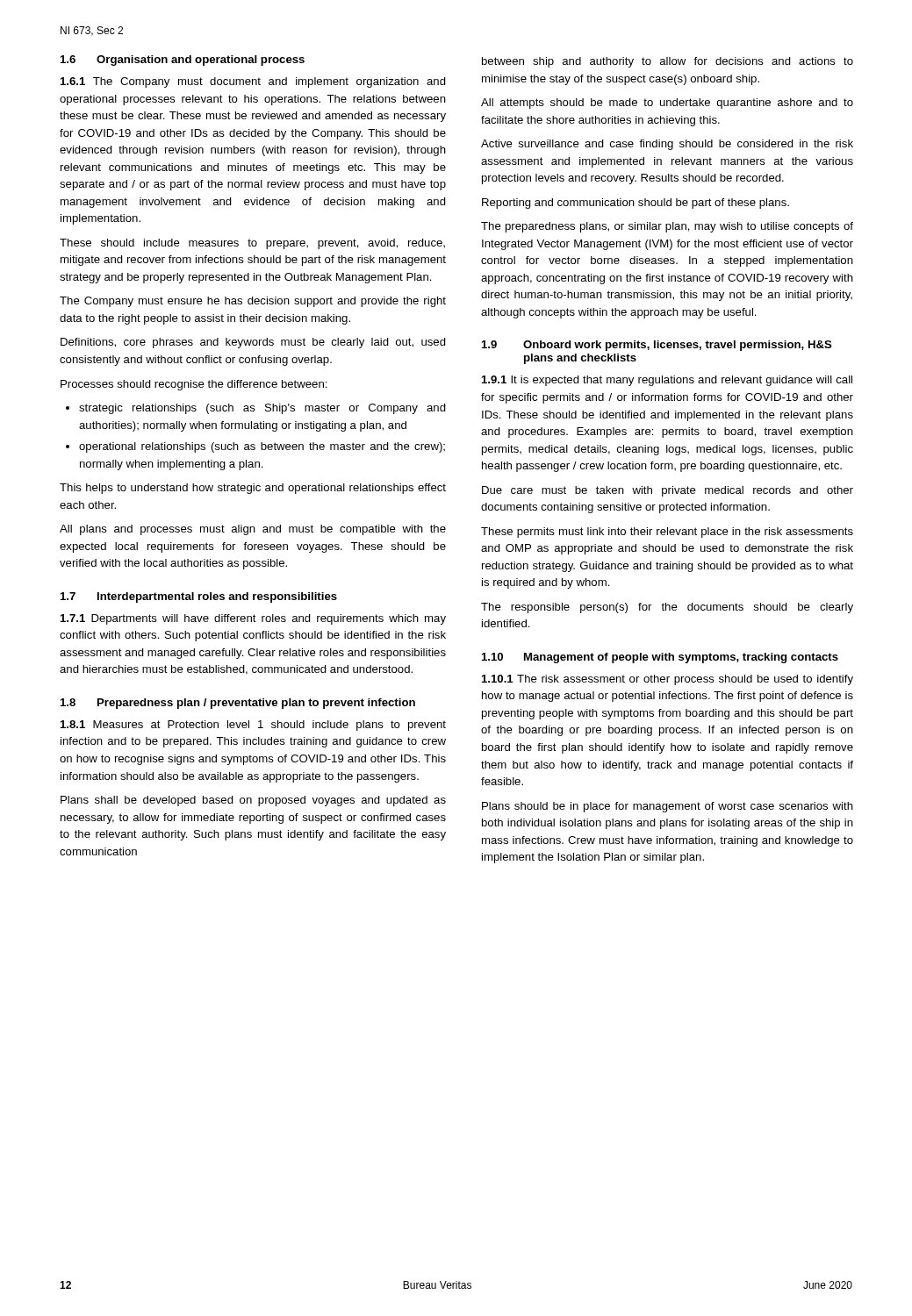The height and width of the screenshot is (1316, 912).
Task: Find the text block with the text "The Company must ensure he"
Action: (253, 310)
